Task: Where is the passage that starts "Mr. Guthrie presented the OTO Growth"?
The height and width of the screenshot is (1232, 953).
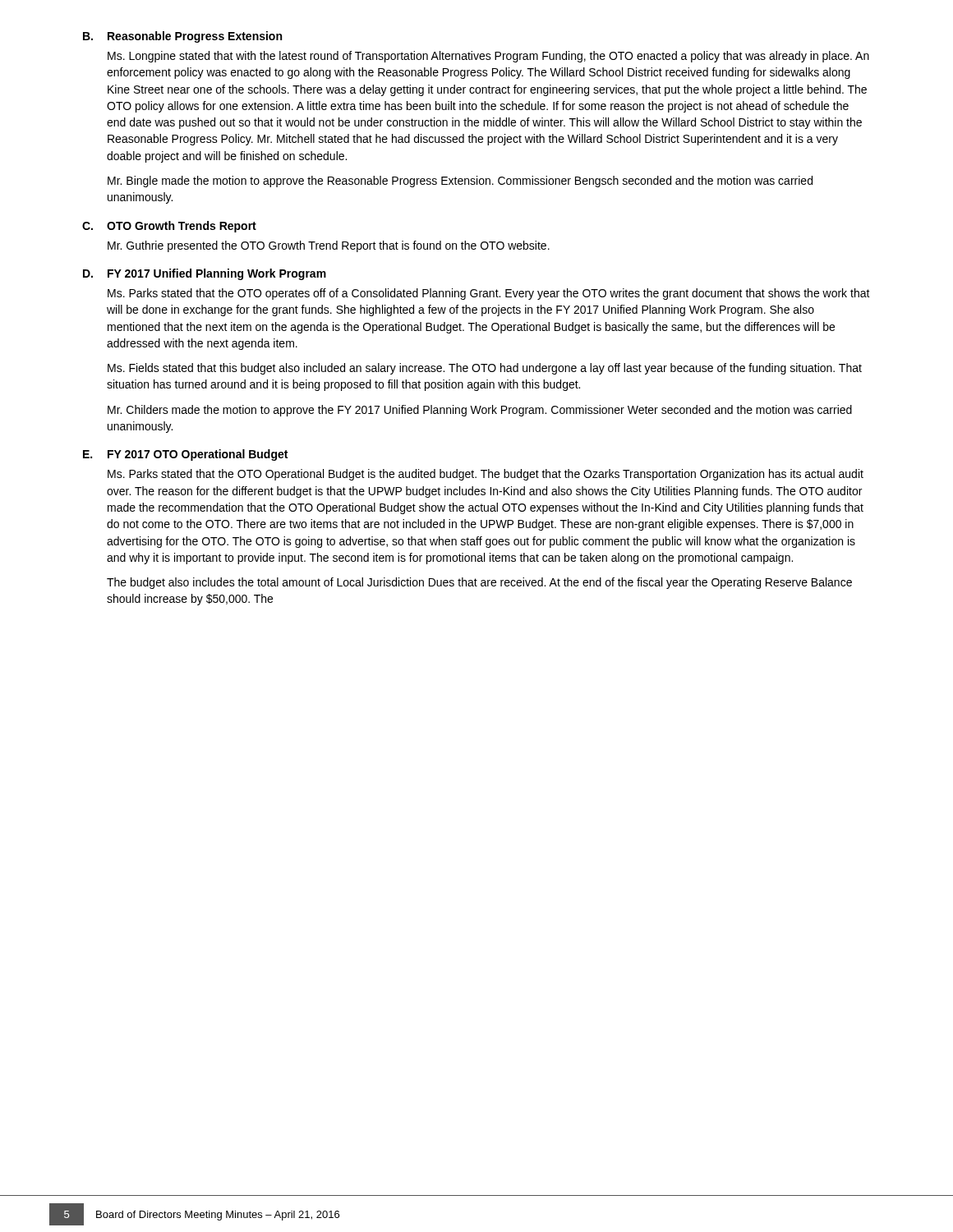Action: [489, 245]
